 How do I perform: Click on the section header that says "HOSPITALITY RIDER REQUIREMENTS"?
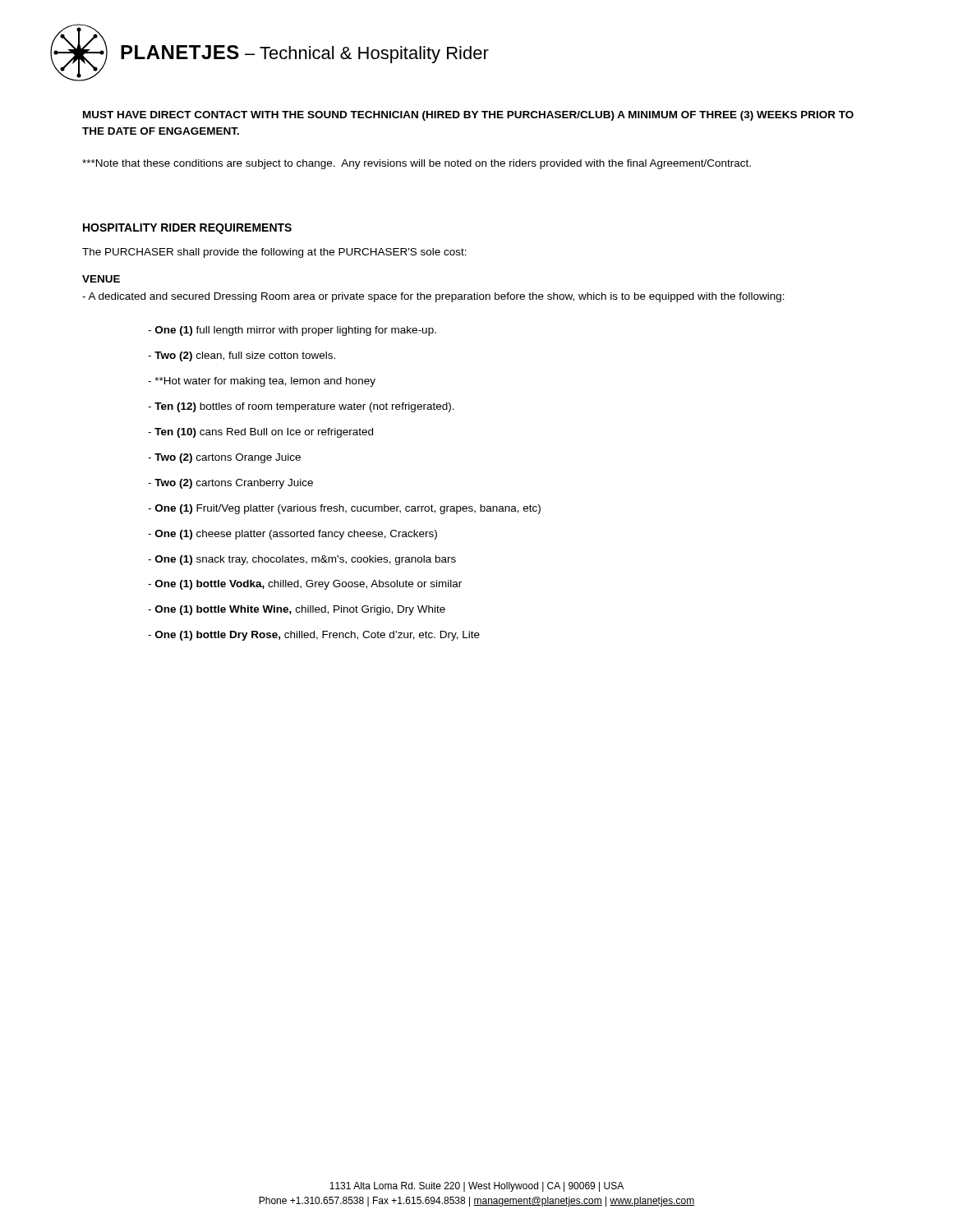187,228
